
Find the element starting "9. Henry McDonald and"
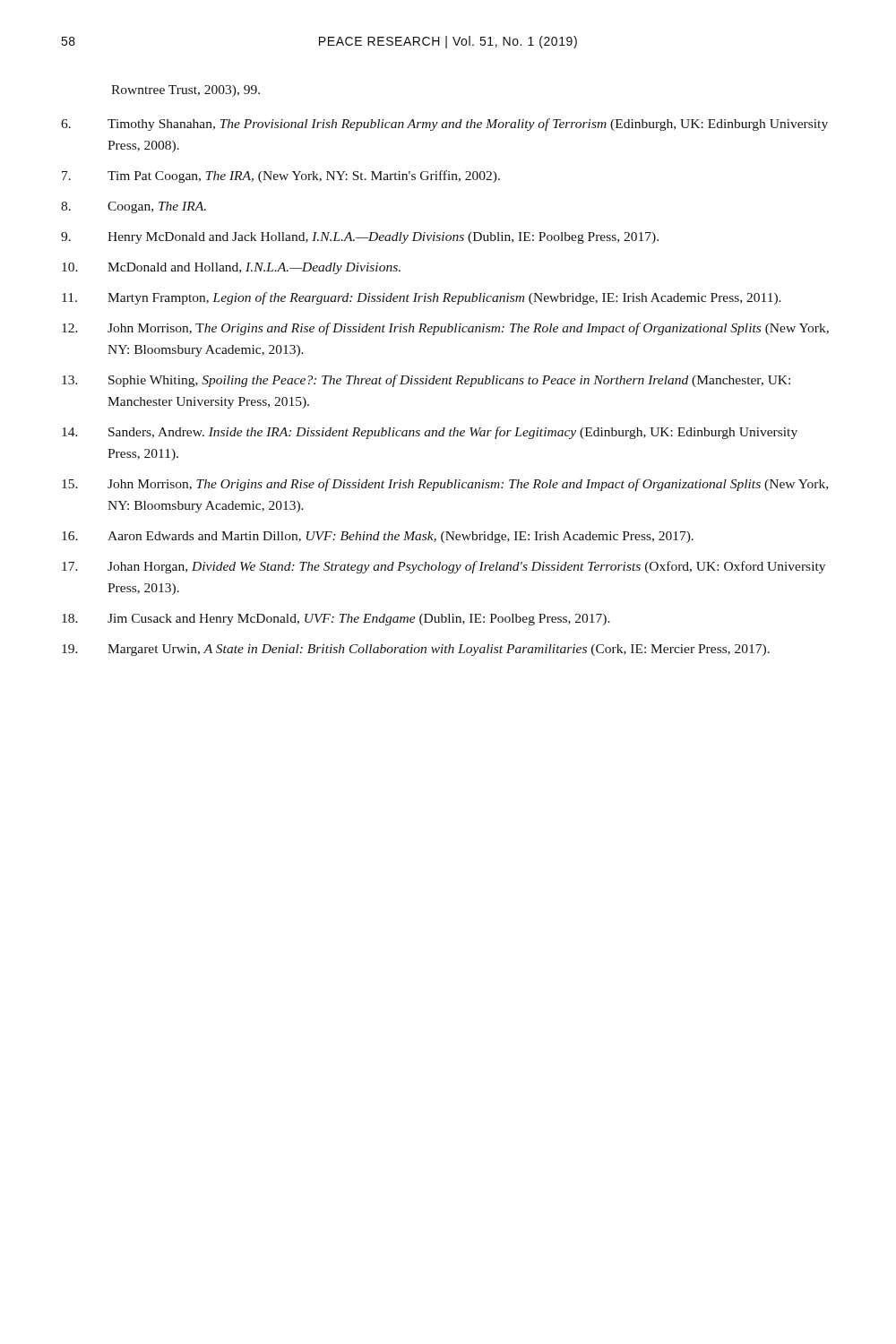pyautogui.click(x=446, y=237)
